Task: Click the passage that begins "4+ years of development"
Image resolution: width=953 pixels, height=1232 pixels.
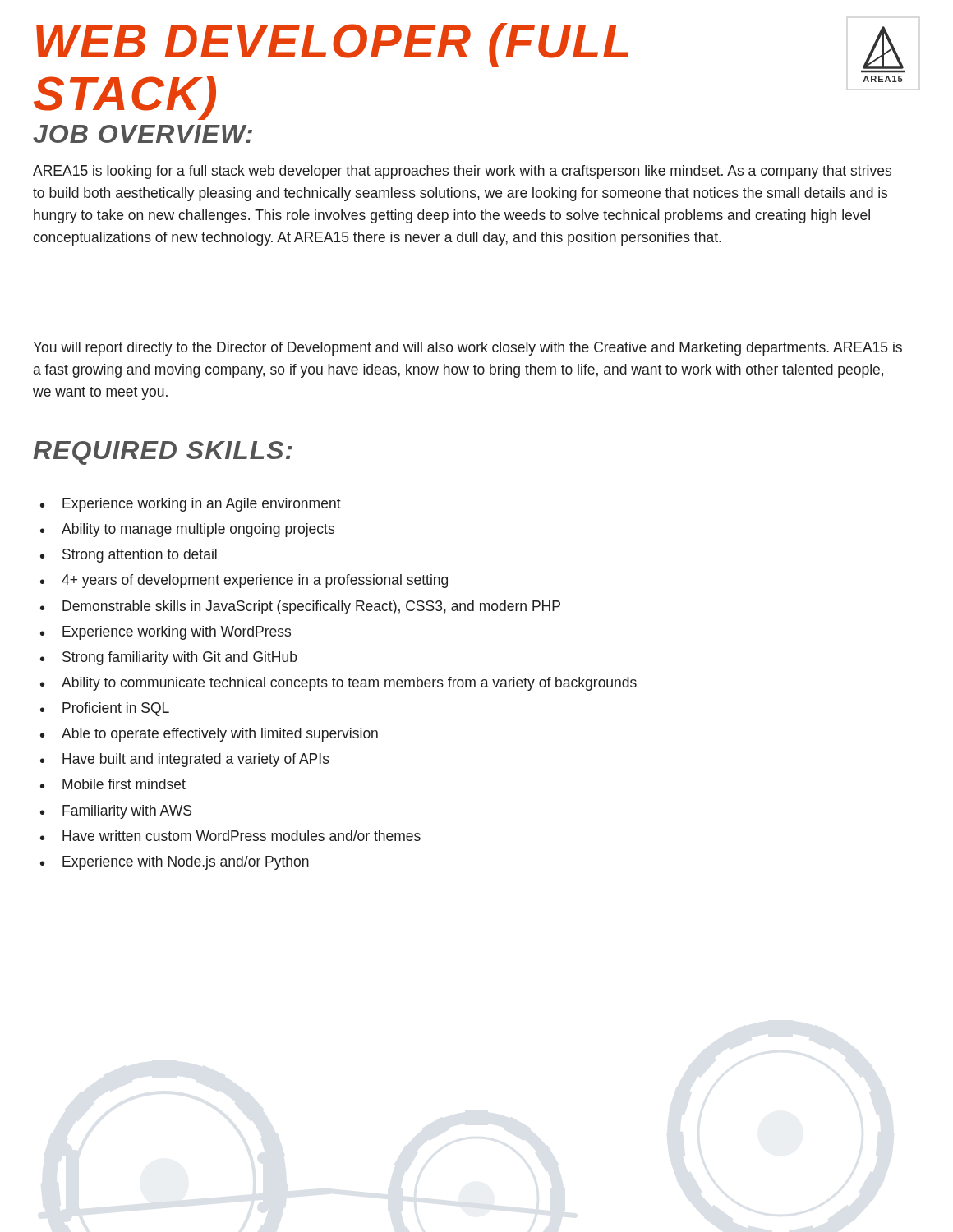Action: coord(255,580)
